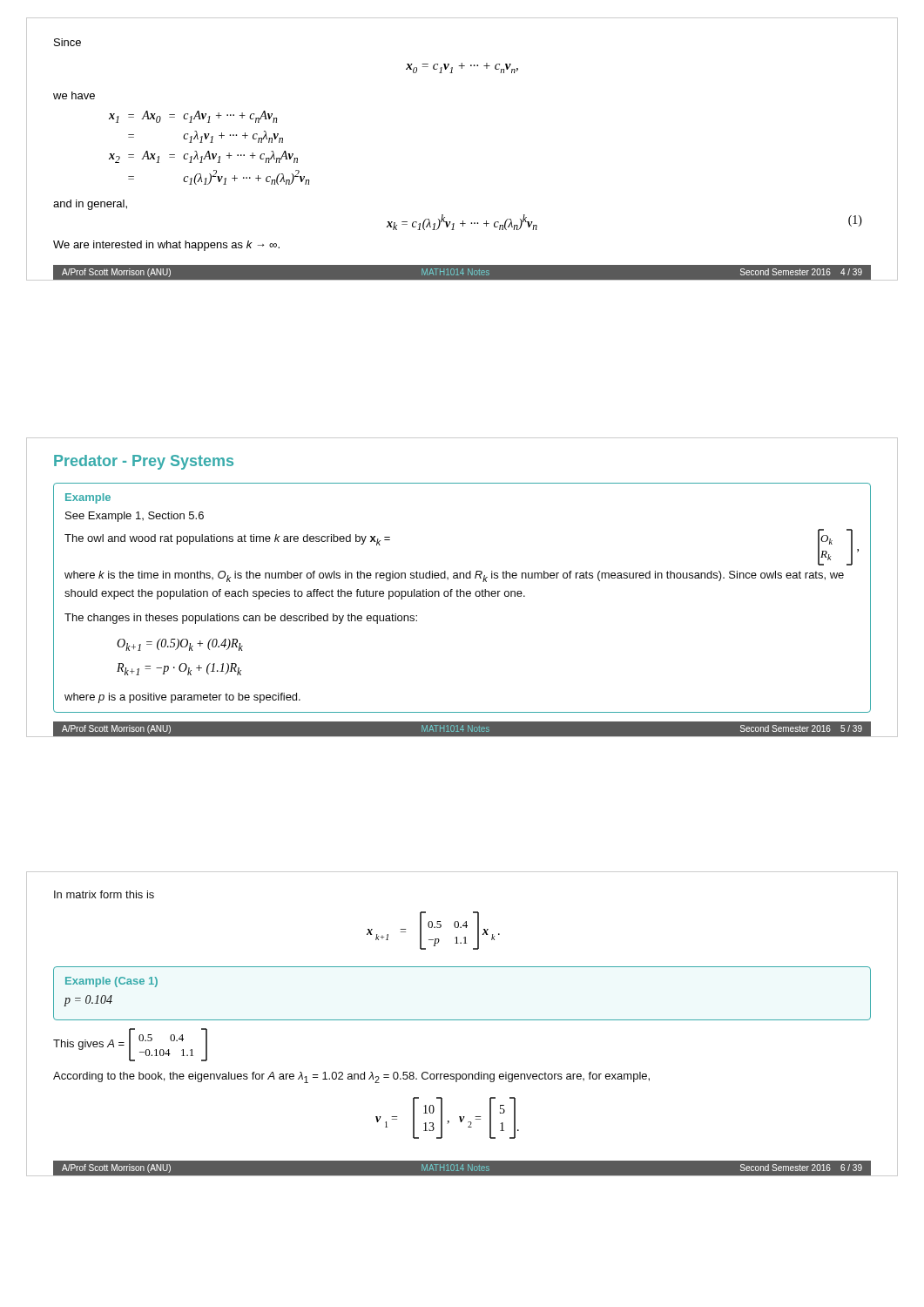Navigate to the block starting "and in general,"
Image resolution: width=924 pixels, height=1307 pixels.
tap(91, 203)
